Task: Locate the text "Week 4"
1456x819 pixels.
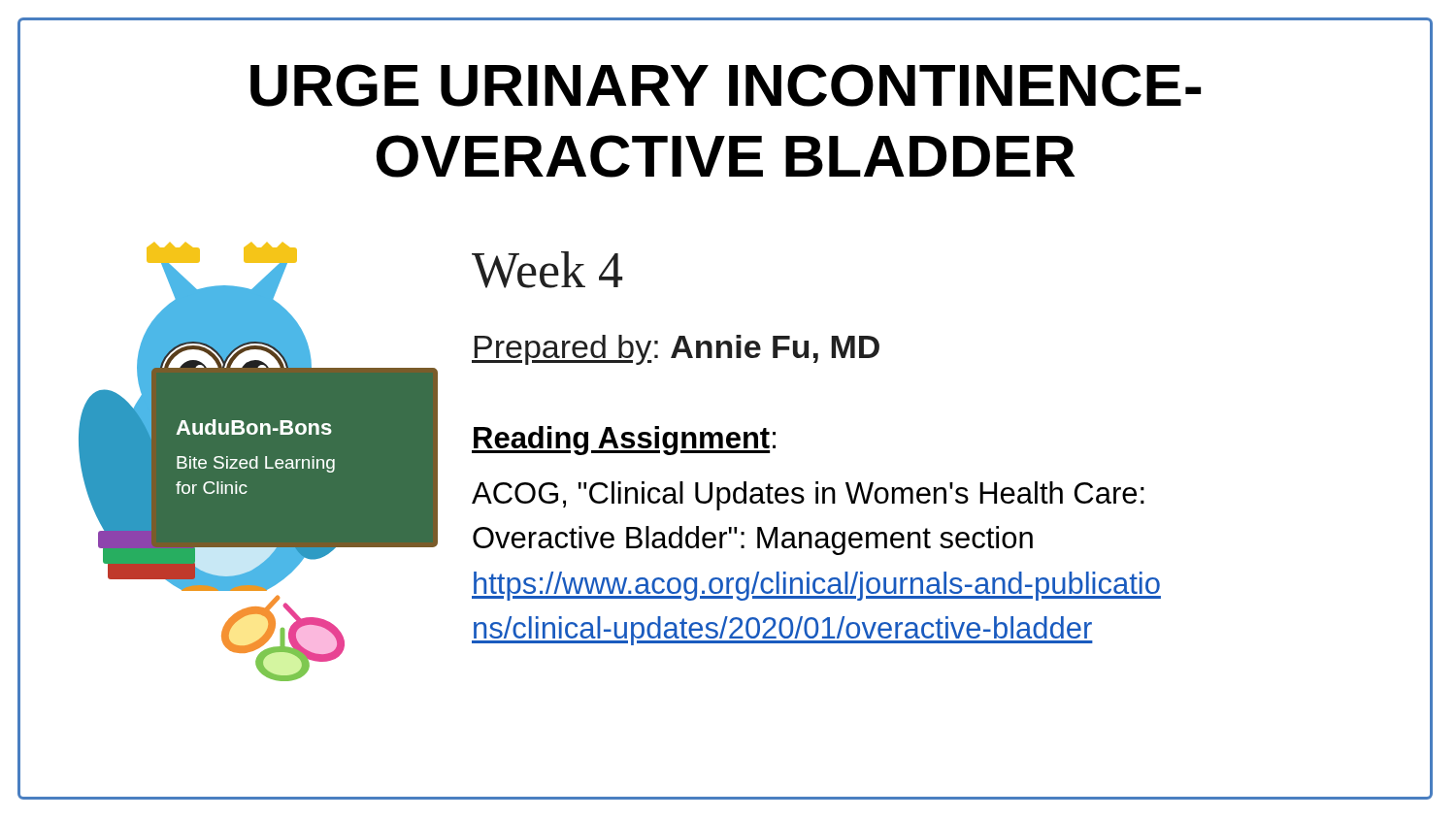Action: click(548, 270)
